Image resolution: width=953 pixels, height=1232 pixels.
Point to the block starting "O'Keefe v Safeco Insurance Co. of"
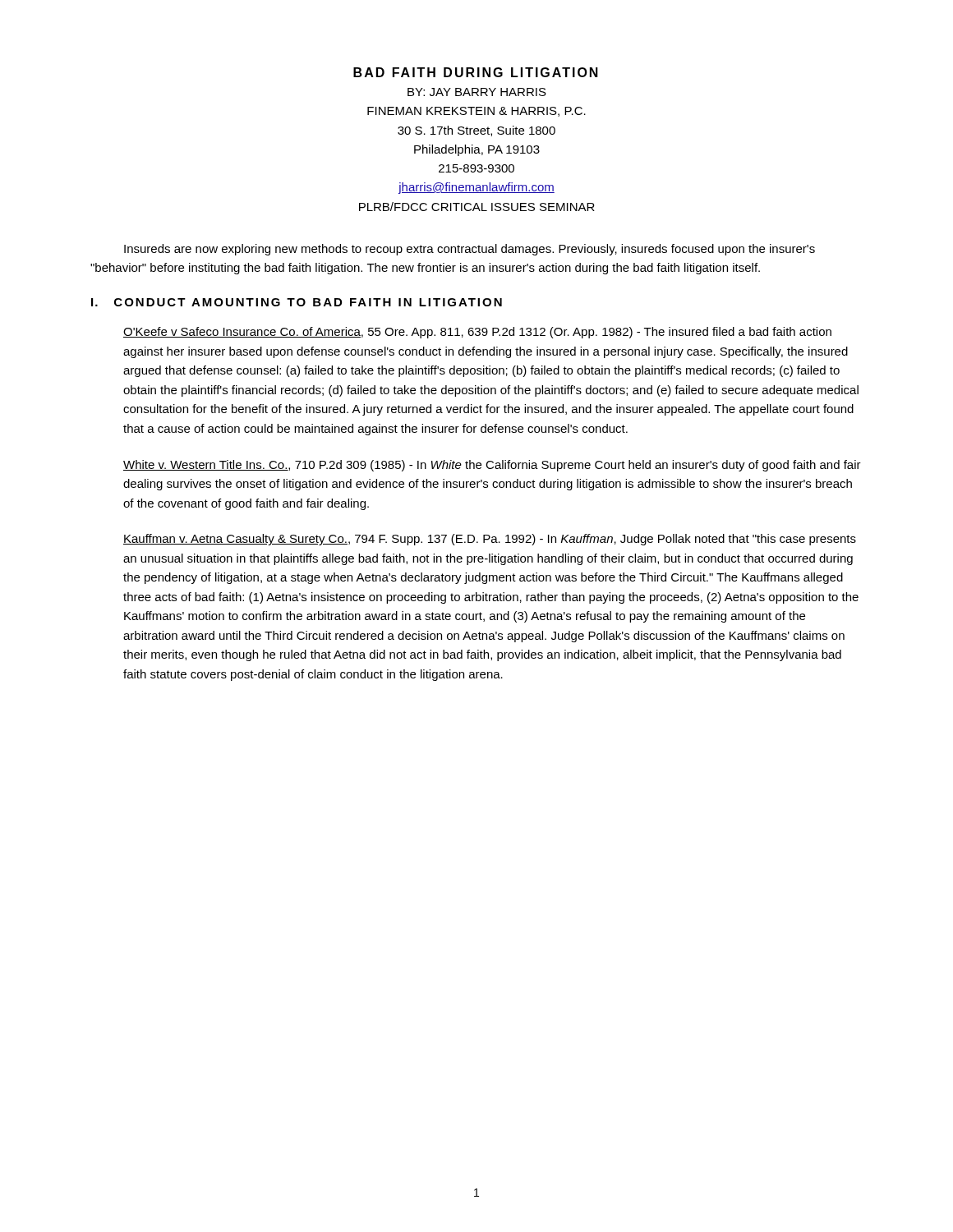point(491,380)
